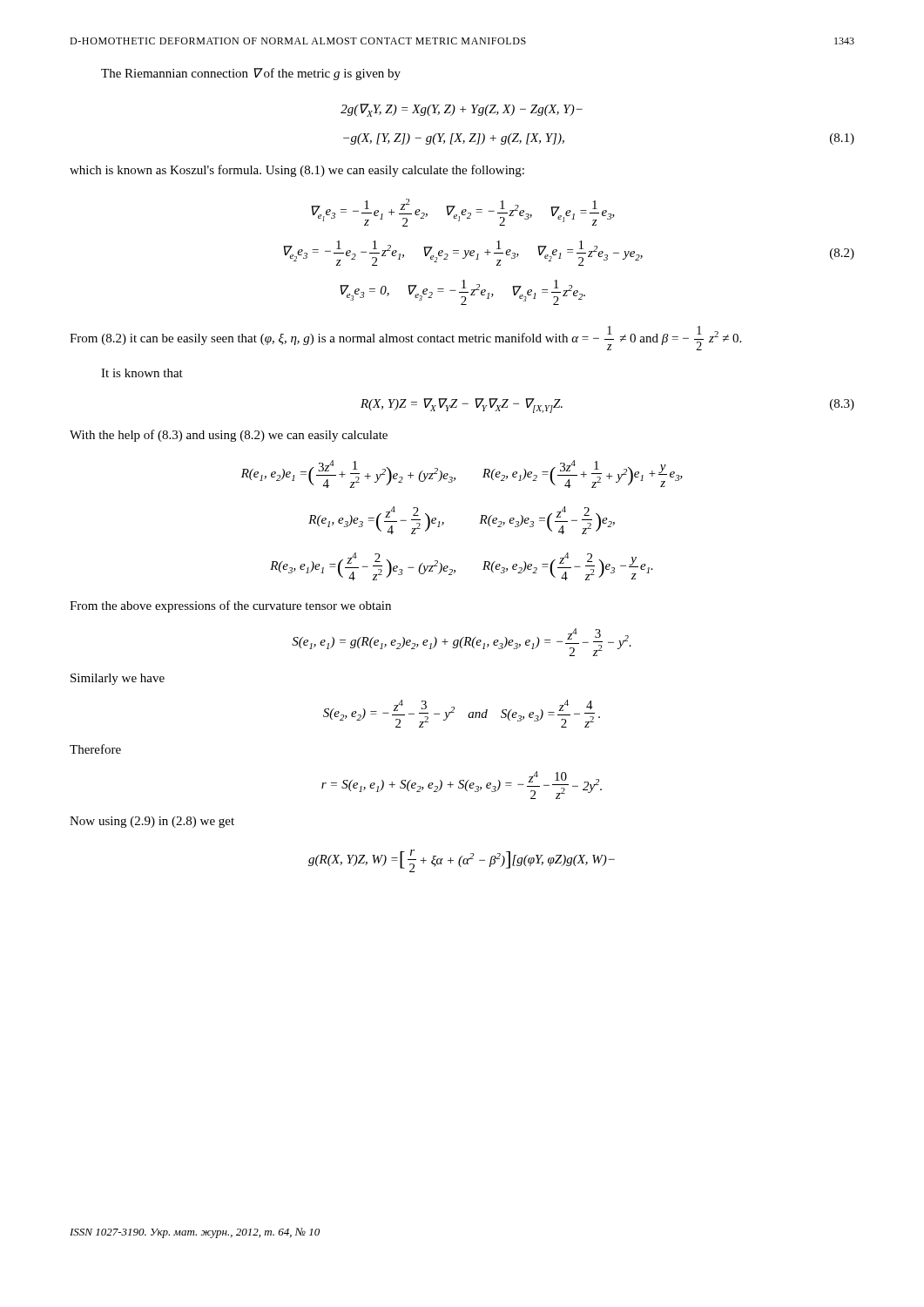Select the passage starting "Similarly we have"
This screenshot has height=1307, width=924.
118,679
